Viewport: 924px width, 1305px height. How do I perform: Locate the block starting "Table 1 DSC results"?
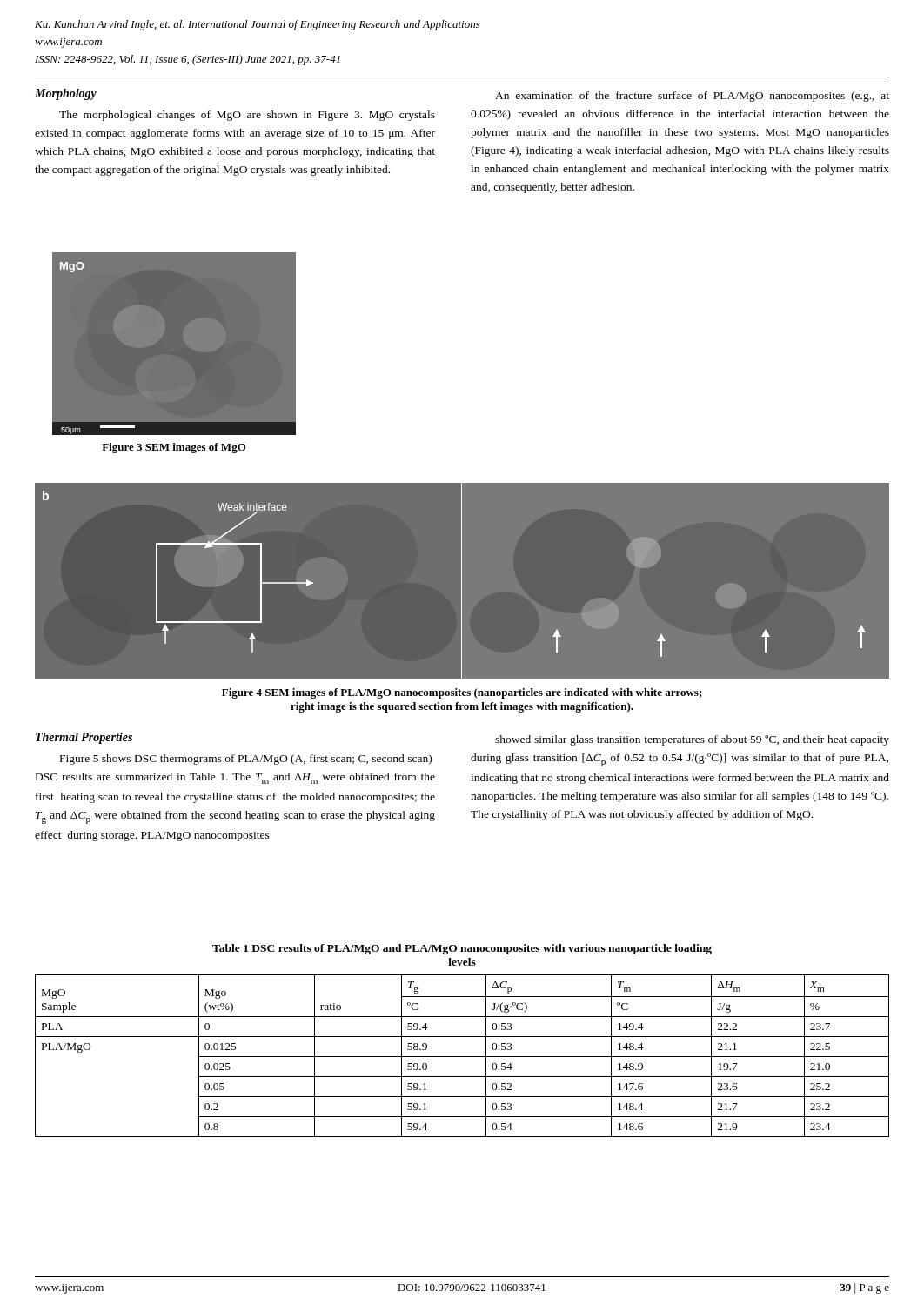[462, 955]
